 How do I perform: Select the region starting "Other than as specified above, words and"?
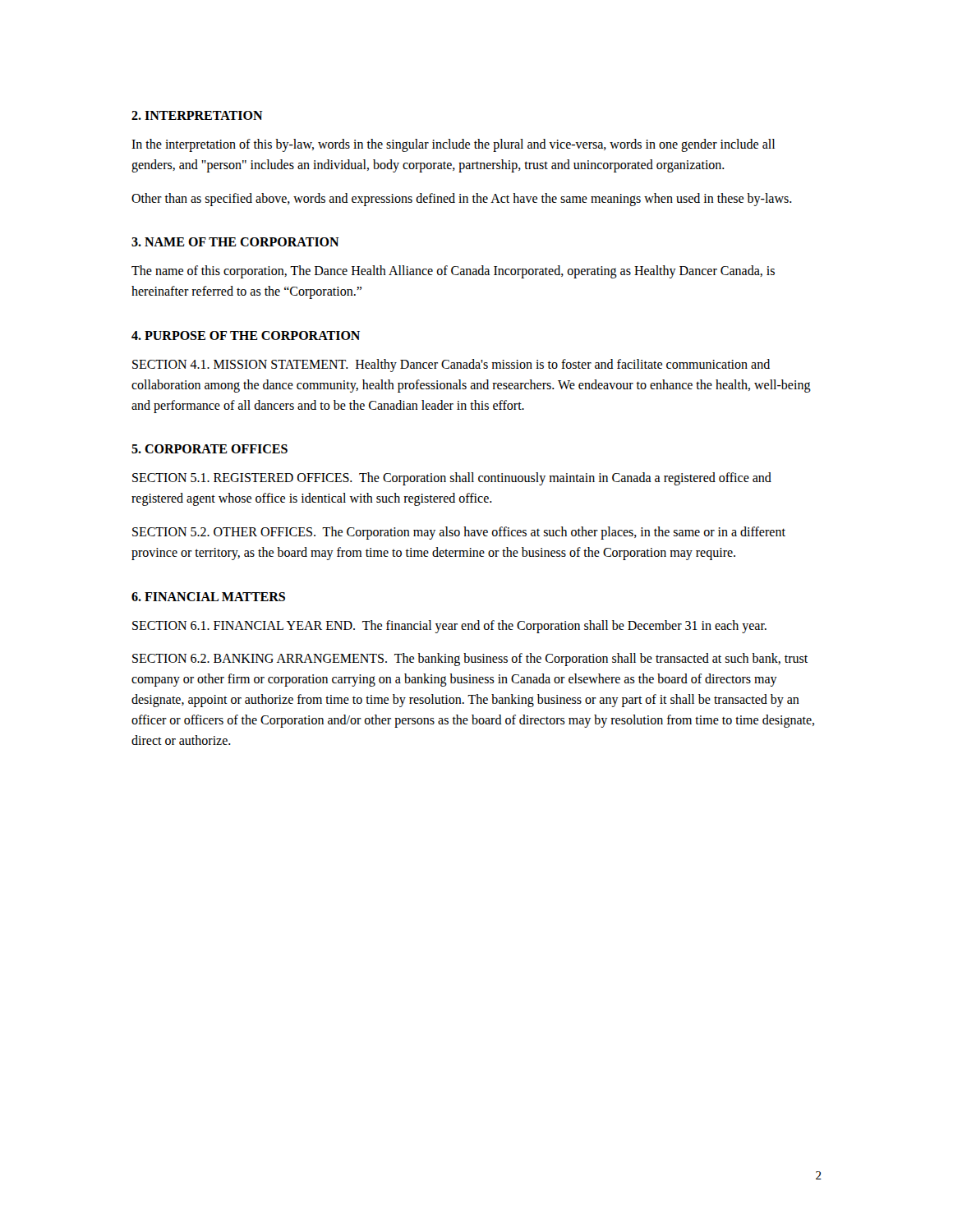(x=462, y=198)
